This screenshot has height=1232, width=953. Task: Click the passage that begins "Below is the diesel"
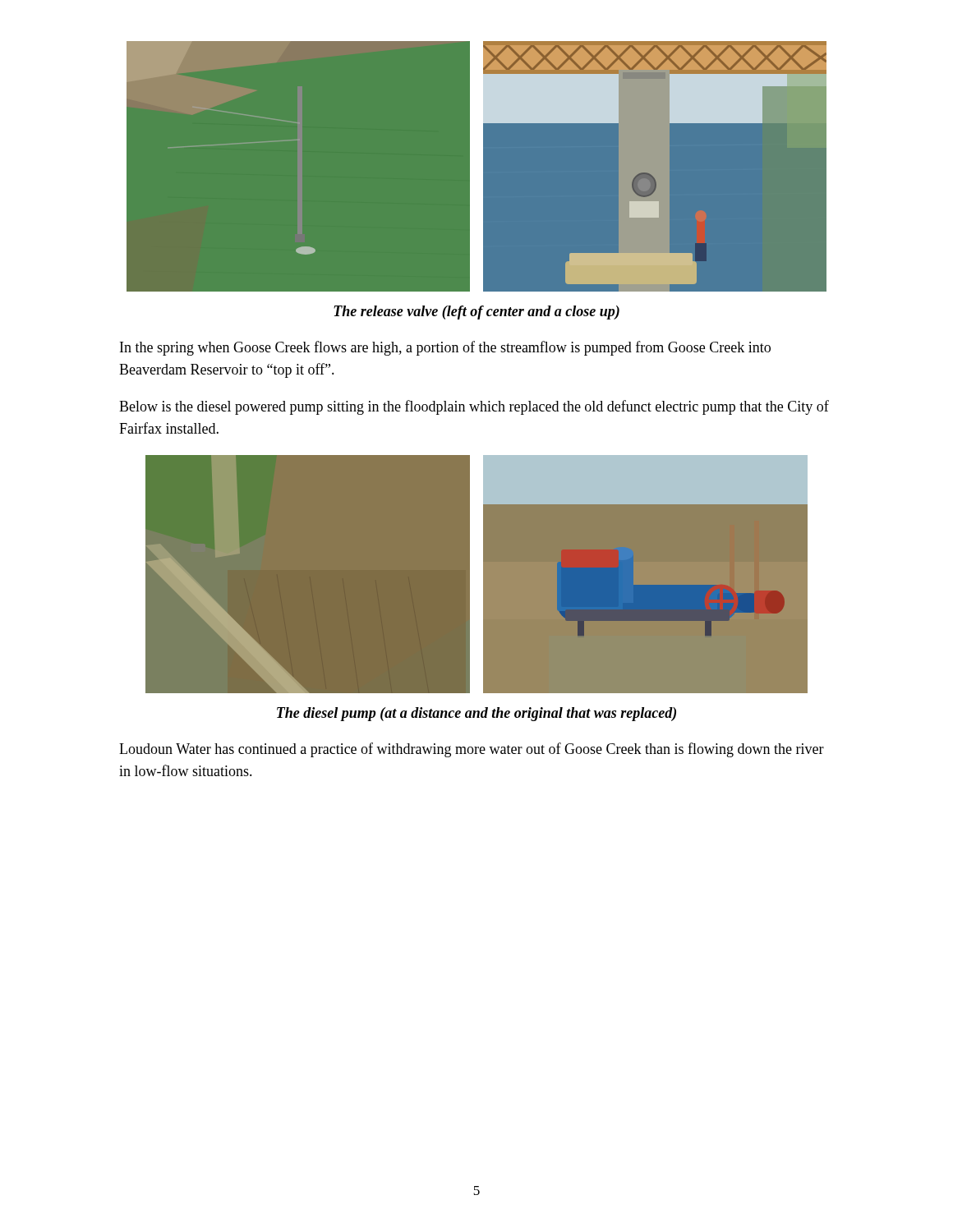[x=474, y=418]
